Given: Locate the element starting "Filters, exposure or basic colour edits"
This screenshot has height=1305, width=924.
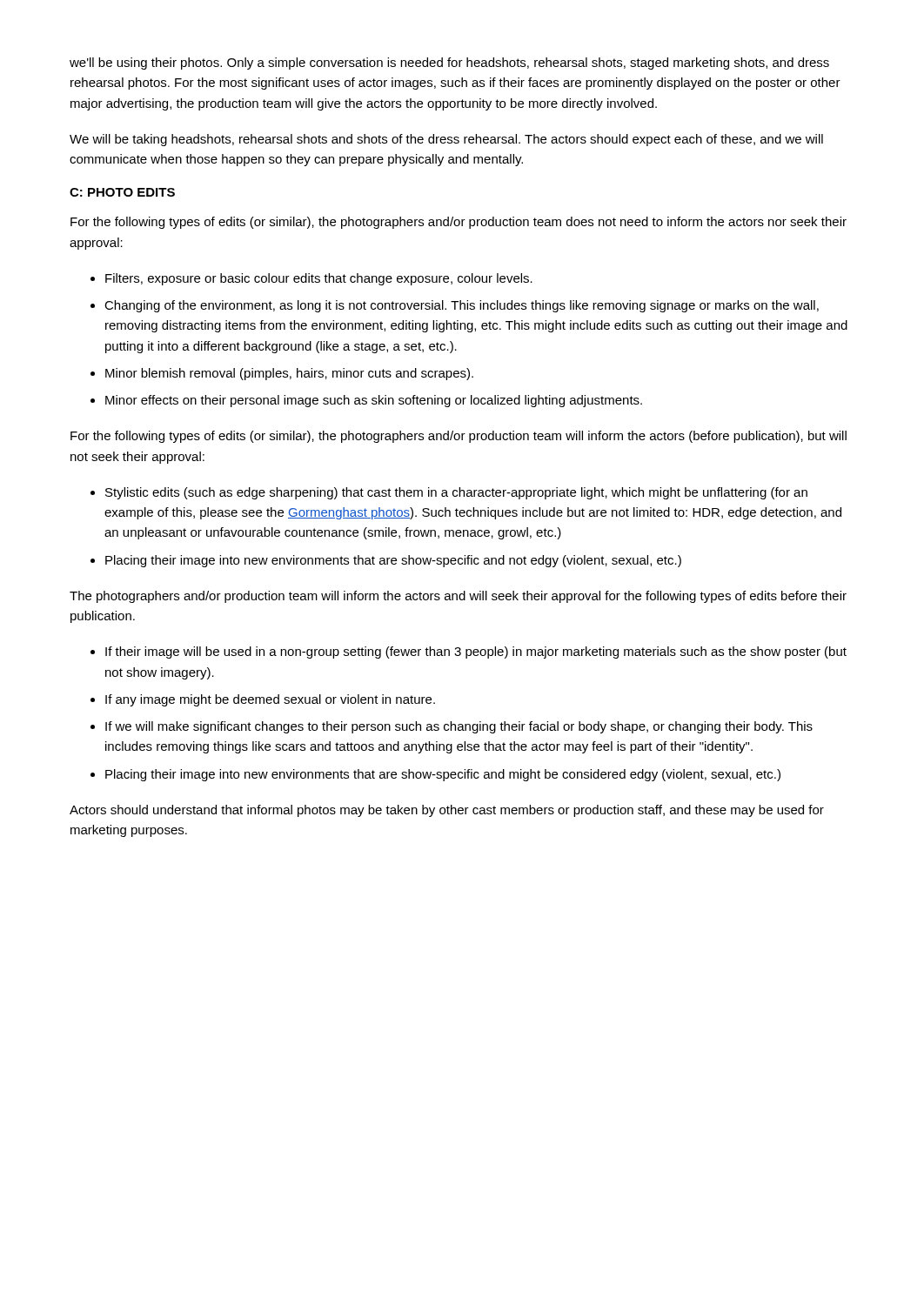Looking at the screenshot, I should [319, 278].
